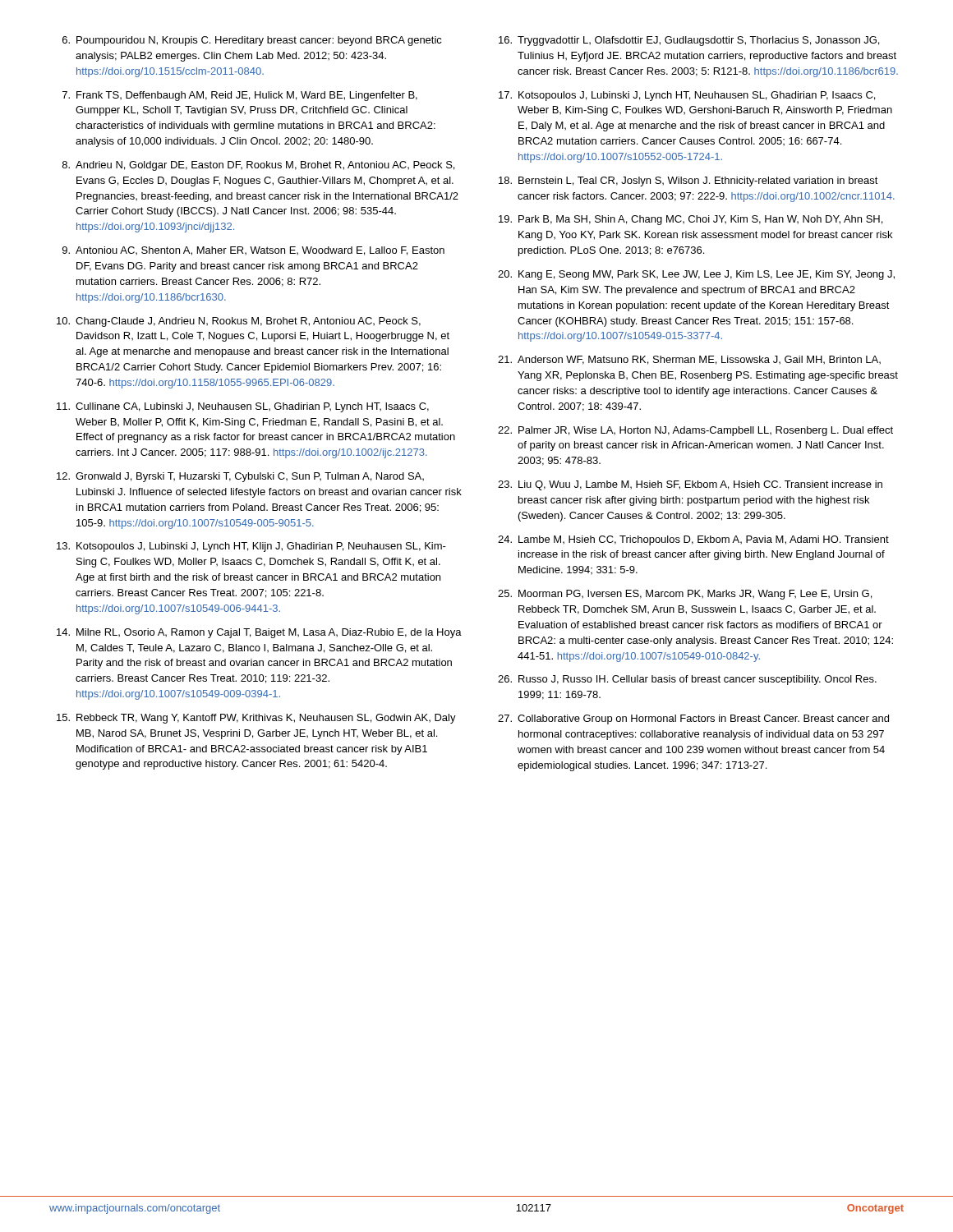This screenshot has height=1232, width=953.
Task: Click on the list item with the text "11. Cullinane CA, Lubinski"
Action: tap(255, 430)
